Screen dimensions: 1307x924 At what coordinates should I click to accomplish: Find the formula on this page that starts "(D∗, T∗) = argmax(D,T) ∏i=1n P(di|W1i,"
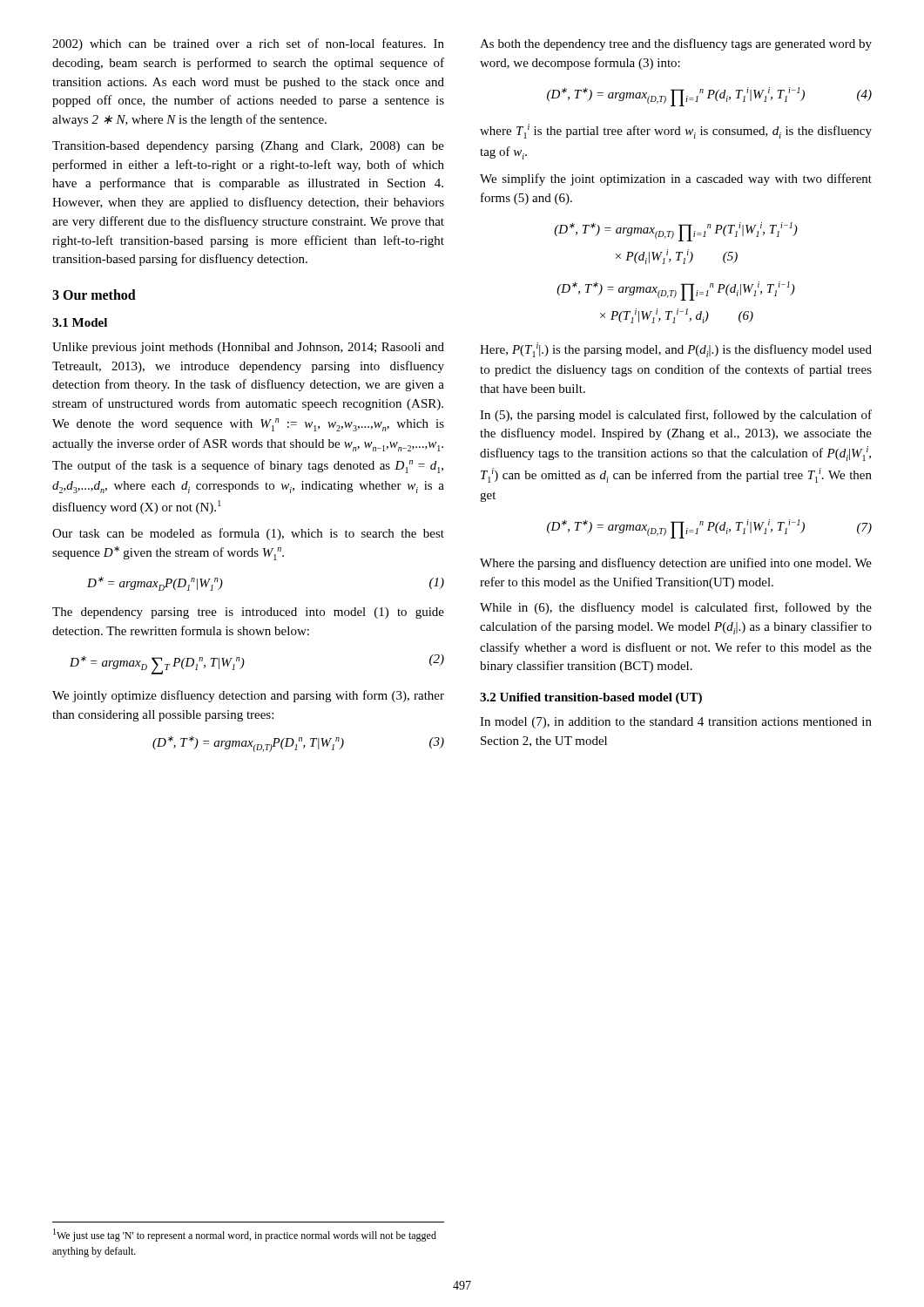coord(676,302)
